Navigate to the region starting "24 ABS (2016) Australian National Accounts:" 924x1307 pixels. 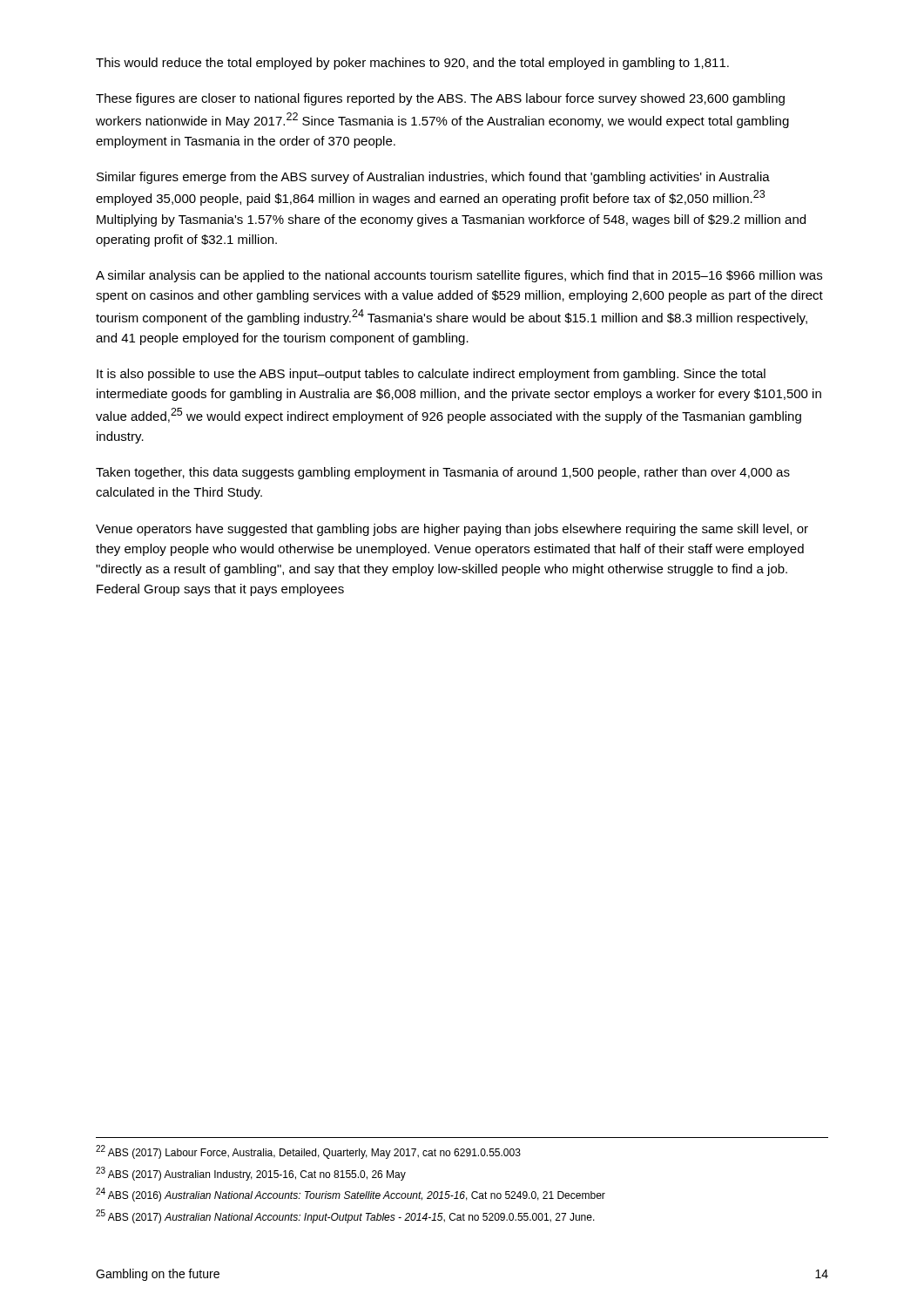point(350,1194)
